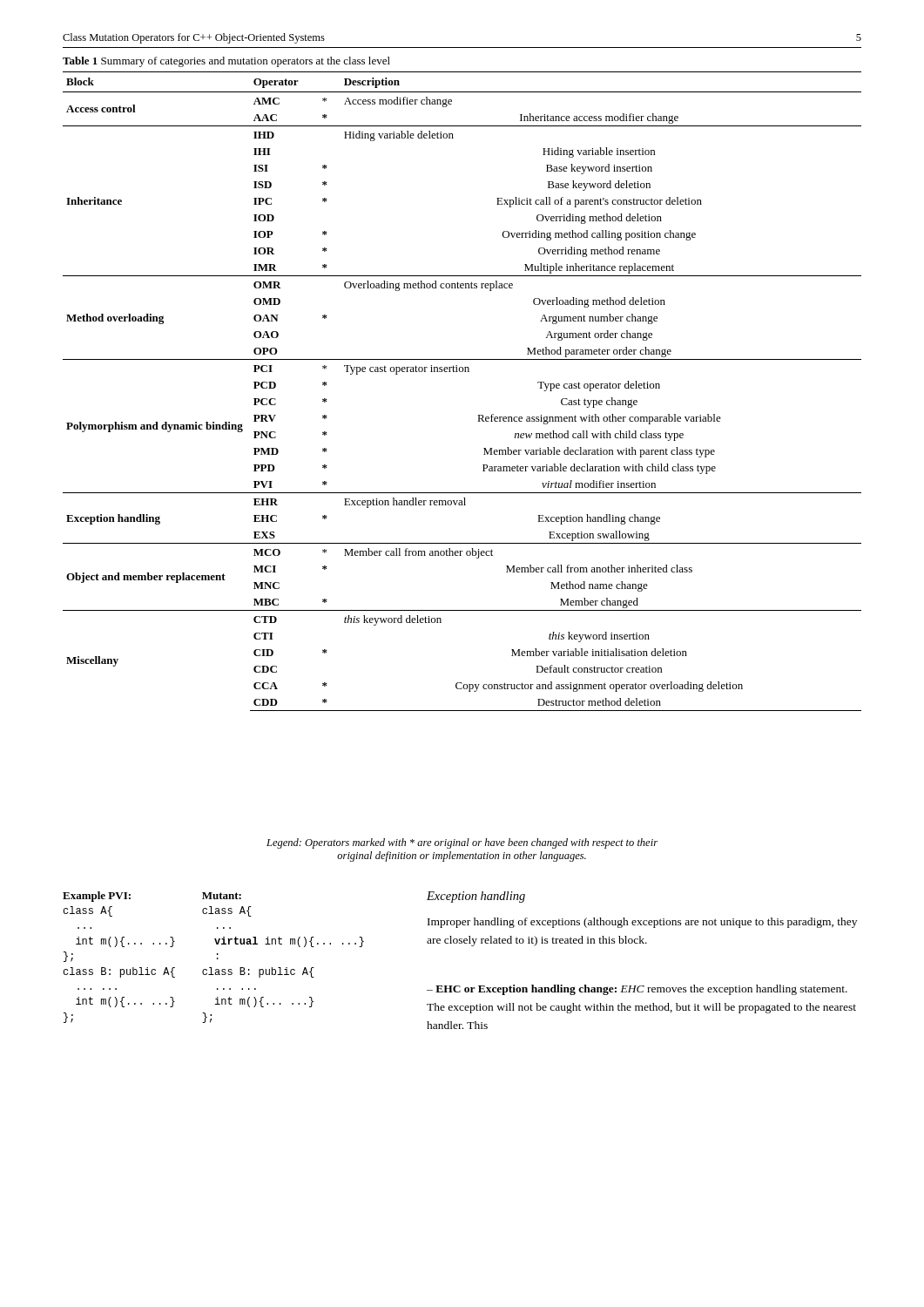The image size is (924, 1307).
Task: Locate the region starting "Legend: Operators marked"
Action: pos(462,849)
